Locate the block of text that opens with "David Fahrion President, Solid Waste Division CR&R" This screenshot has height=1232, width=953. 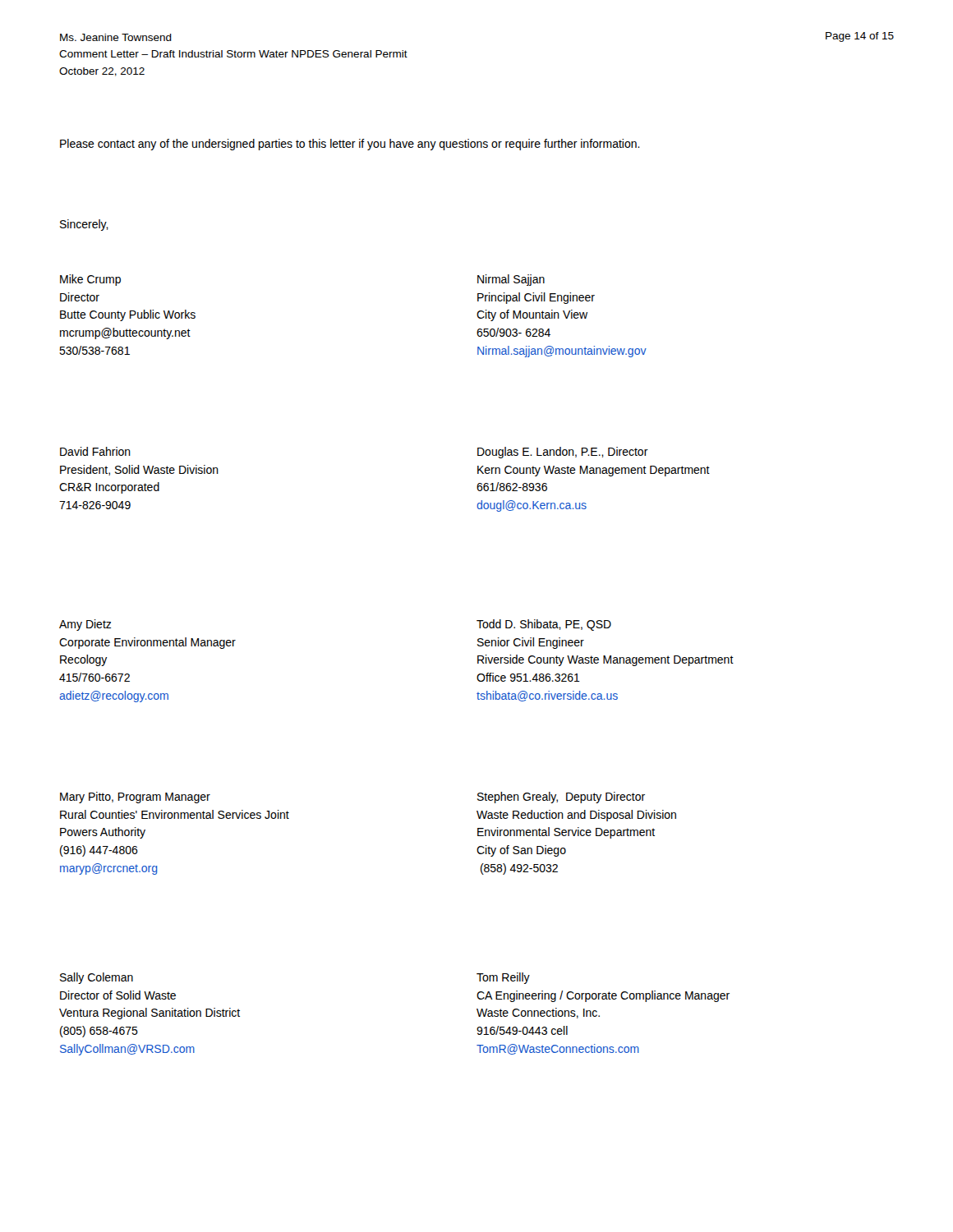[139, 478]
